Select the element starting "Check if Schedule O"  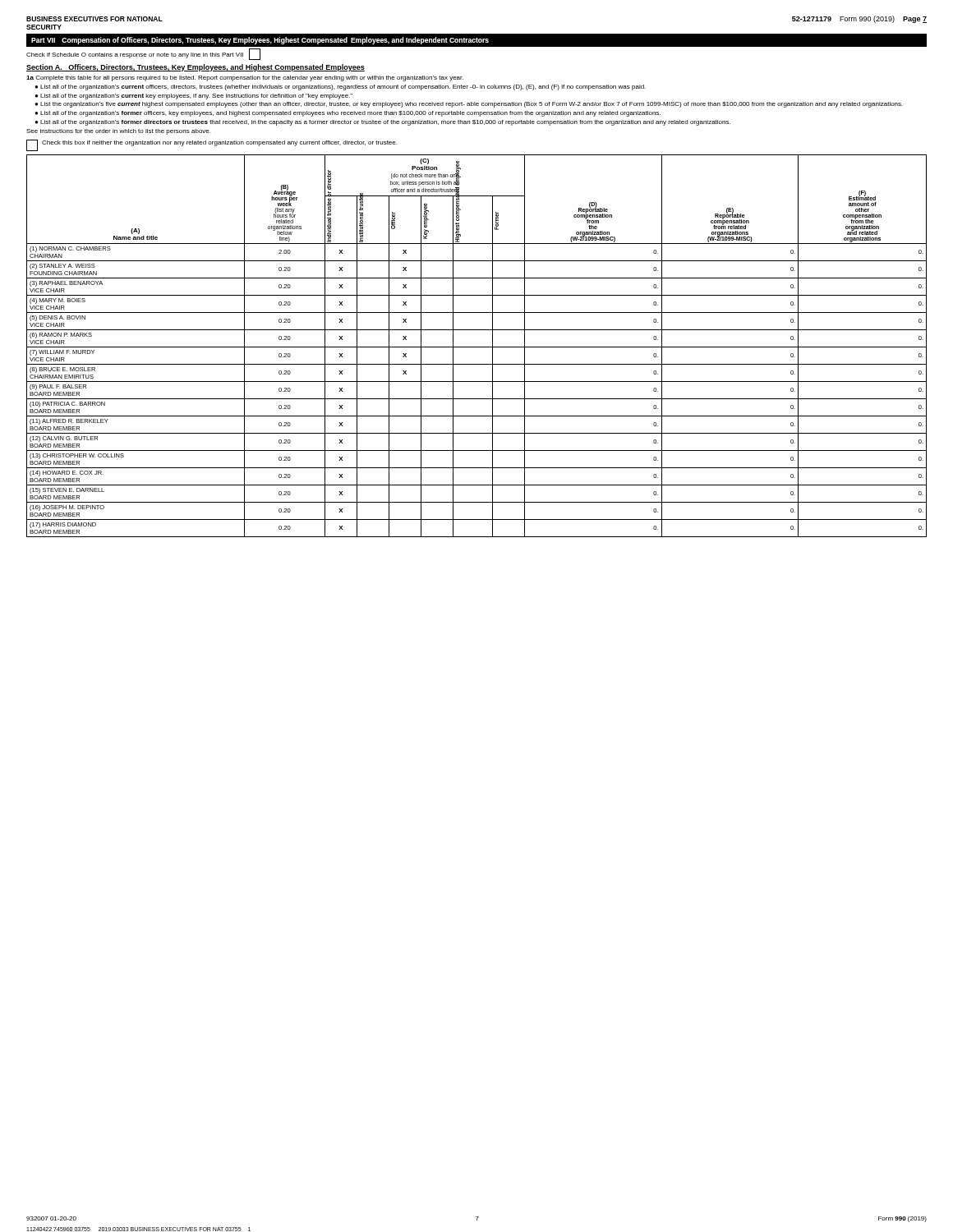143,54
